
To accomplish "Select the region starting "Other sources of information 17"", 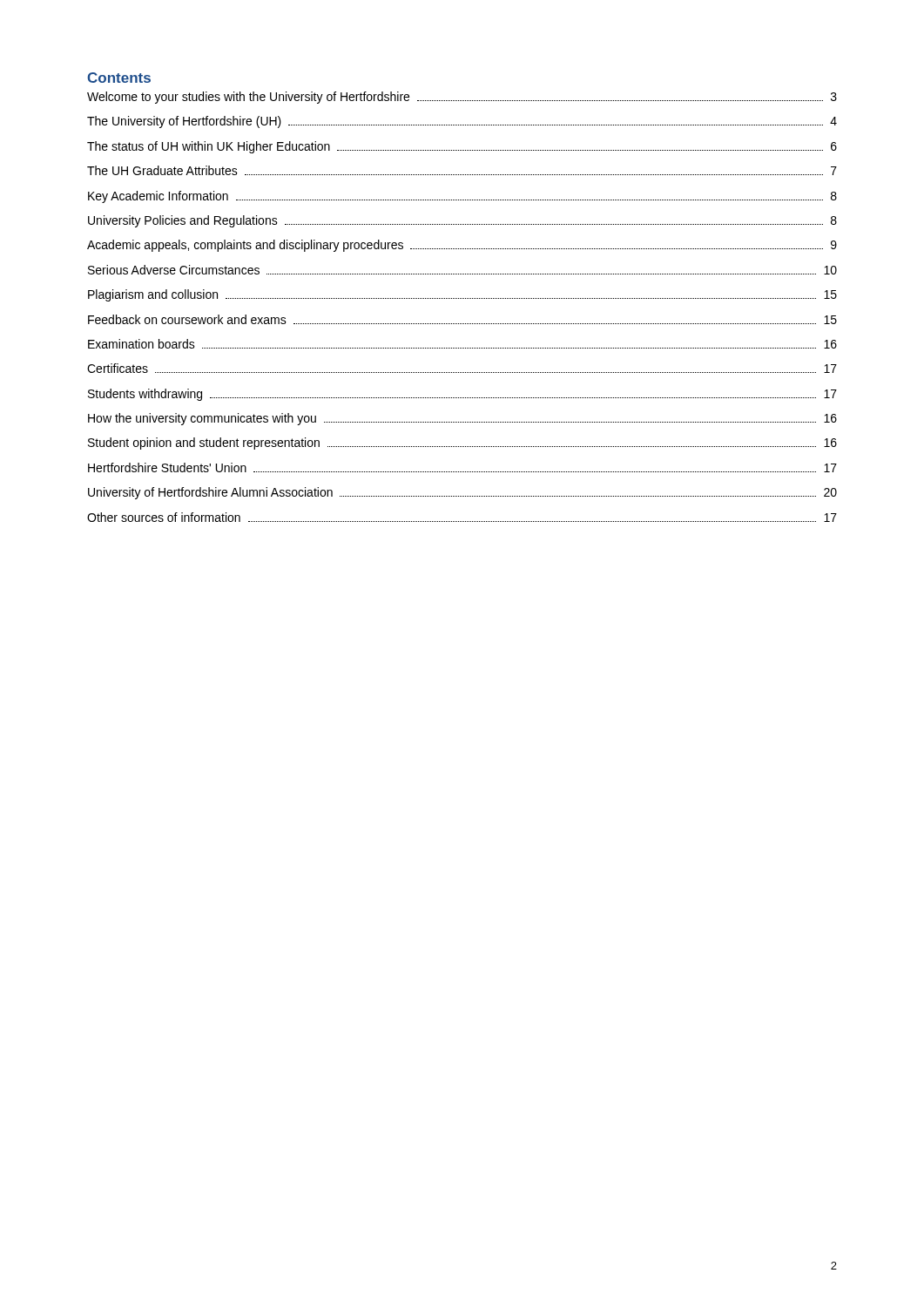I will point(462,517).
